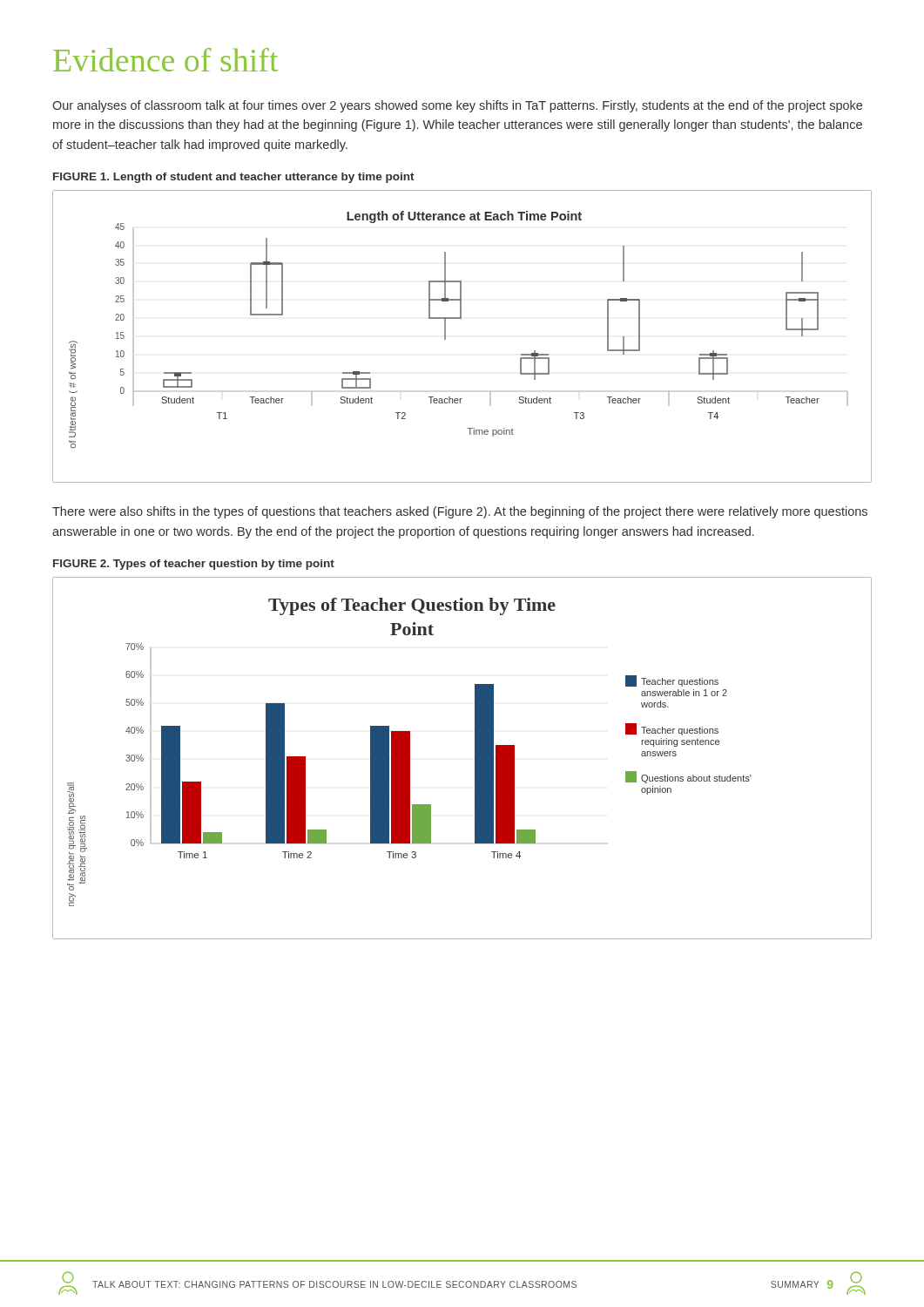
Task: Click on the text starting "FIGURE 1. Length of"
Action: (234, 178)
